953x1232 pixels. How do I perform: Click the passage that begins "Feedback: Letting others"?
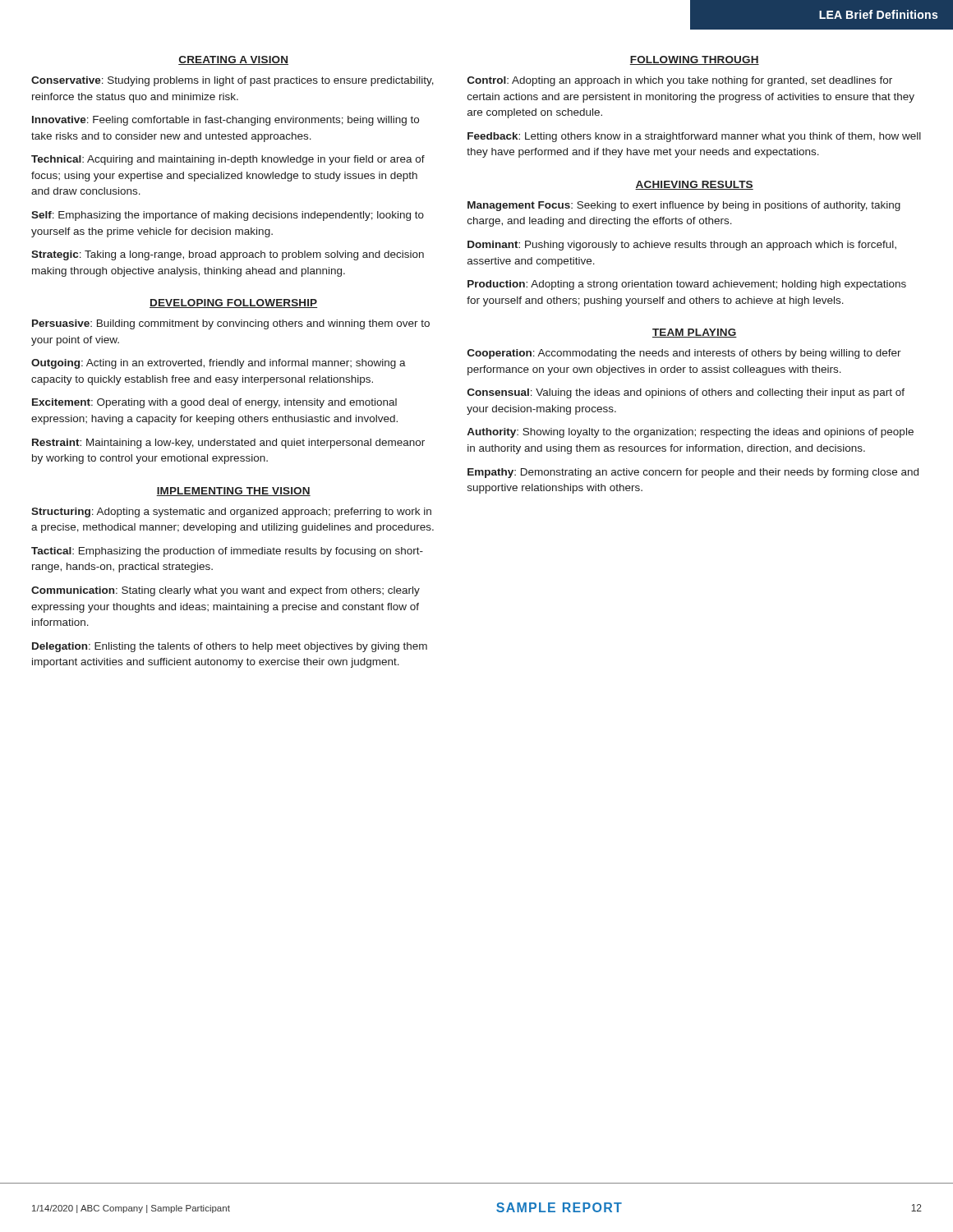694,144
